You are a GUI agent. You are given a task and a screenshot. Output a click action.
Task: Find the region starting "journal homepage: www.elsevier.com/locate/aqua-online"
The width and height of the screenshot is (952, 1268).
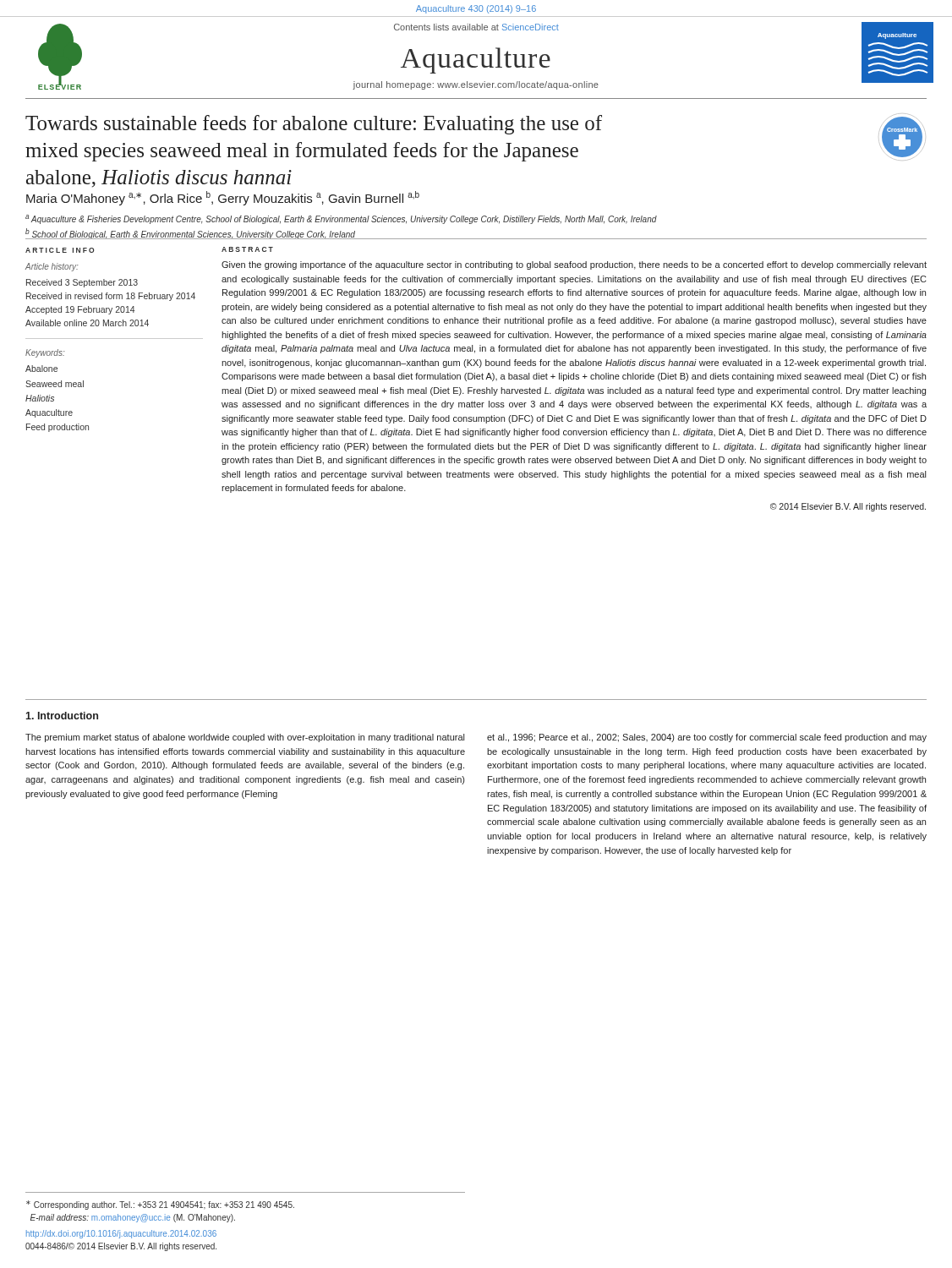476,85
